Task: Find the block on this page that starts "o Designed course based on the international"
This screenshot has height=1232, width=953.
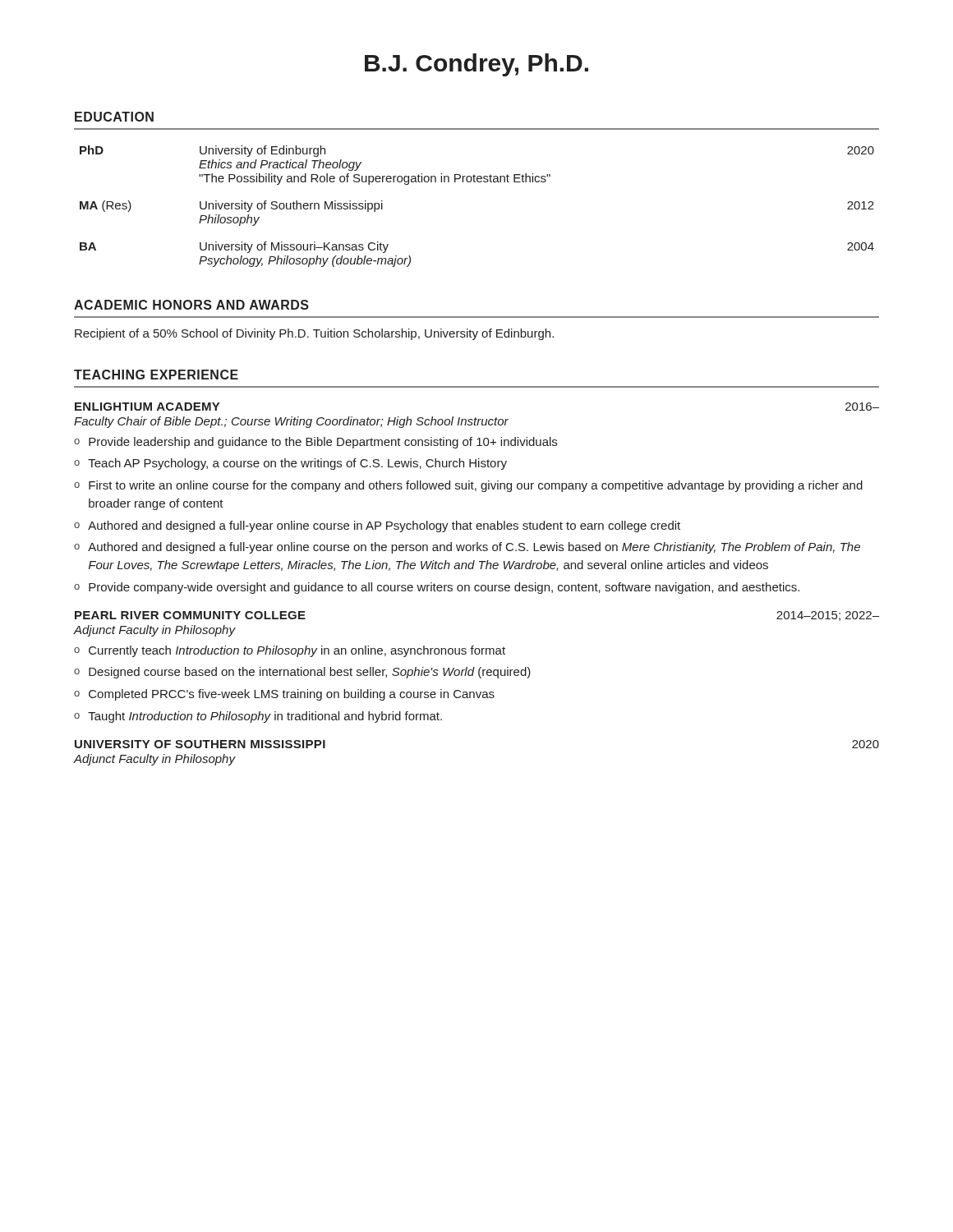Action: point(302,672)
